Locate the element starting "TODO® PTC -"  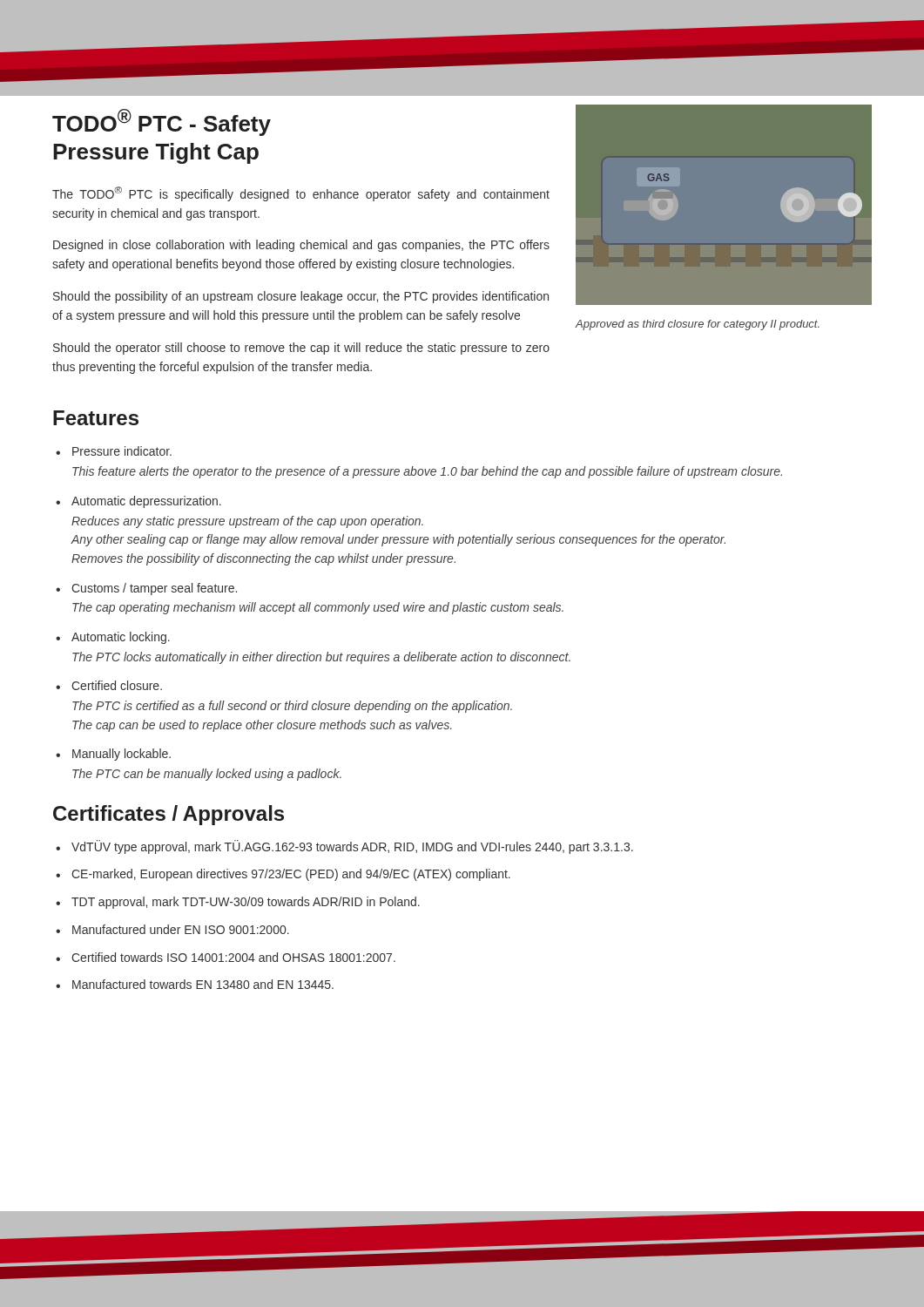point(162,122)
